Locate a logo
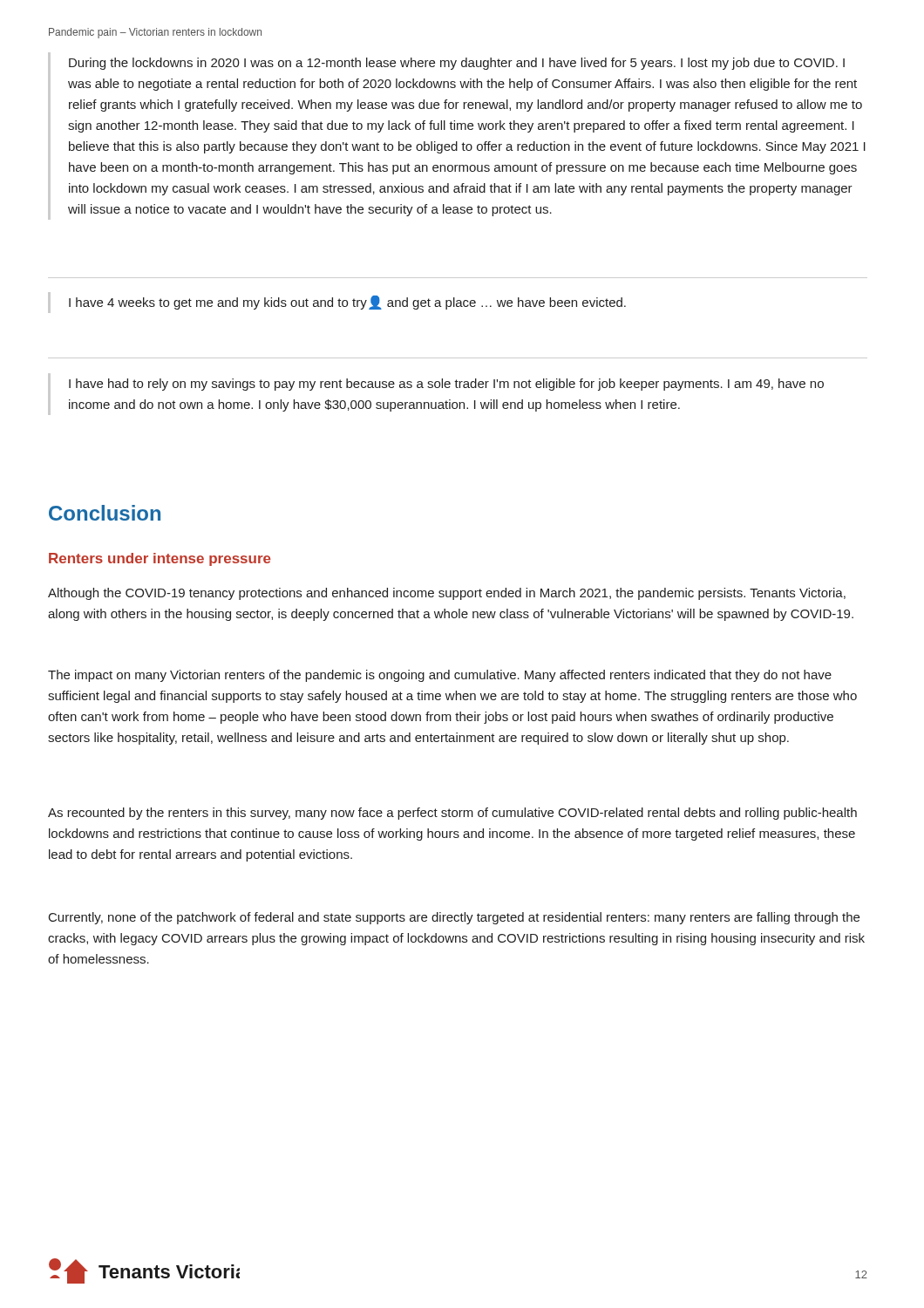Screen dimensions: 1308x924 pos(144,1270)
